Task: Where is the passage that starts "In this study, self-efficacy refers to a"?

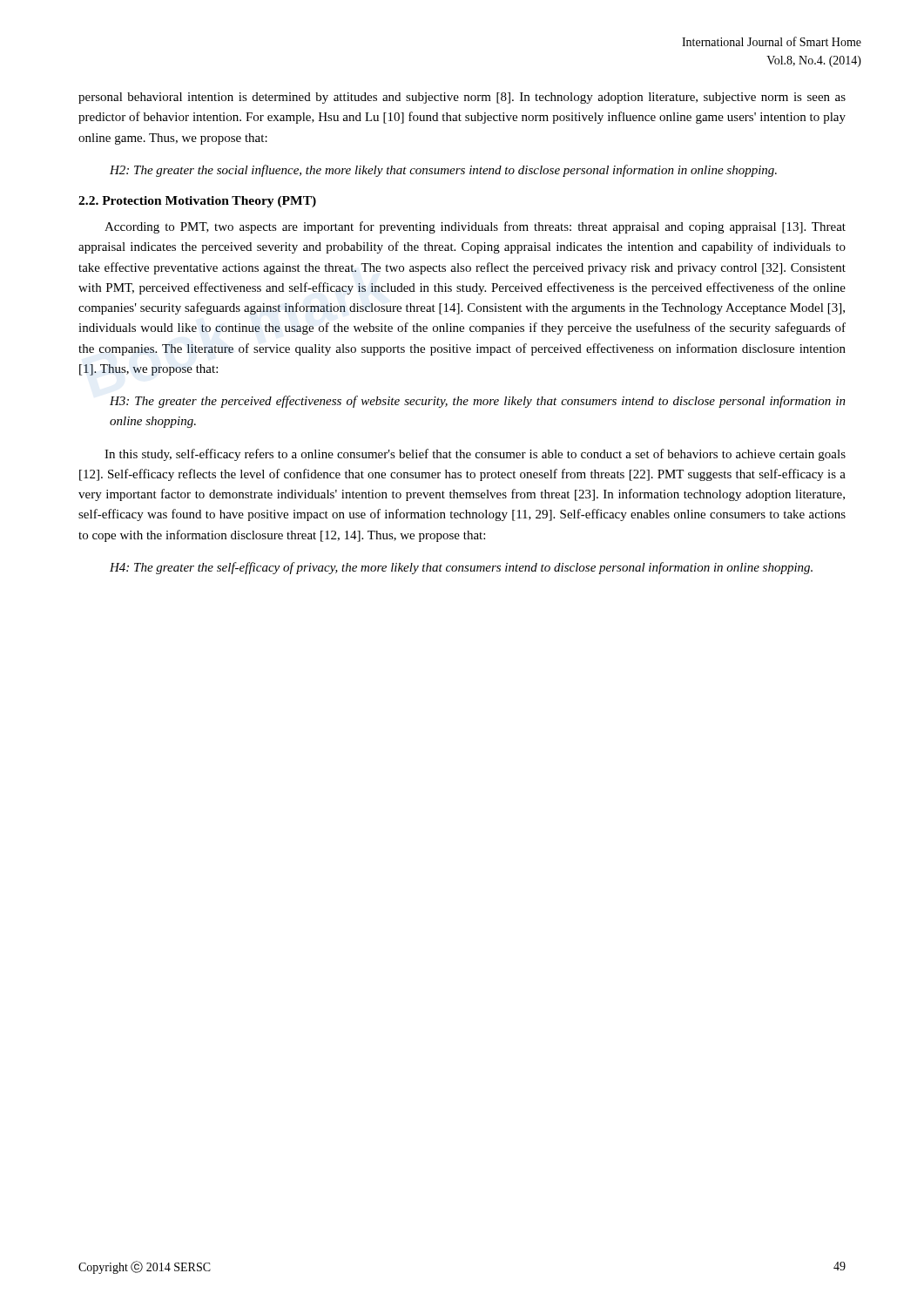Action: pos(462,494)
